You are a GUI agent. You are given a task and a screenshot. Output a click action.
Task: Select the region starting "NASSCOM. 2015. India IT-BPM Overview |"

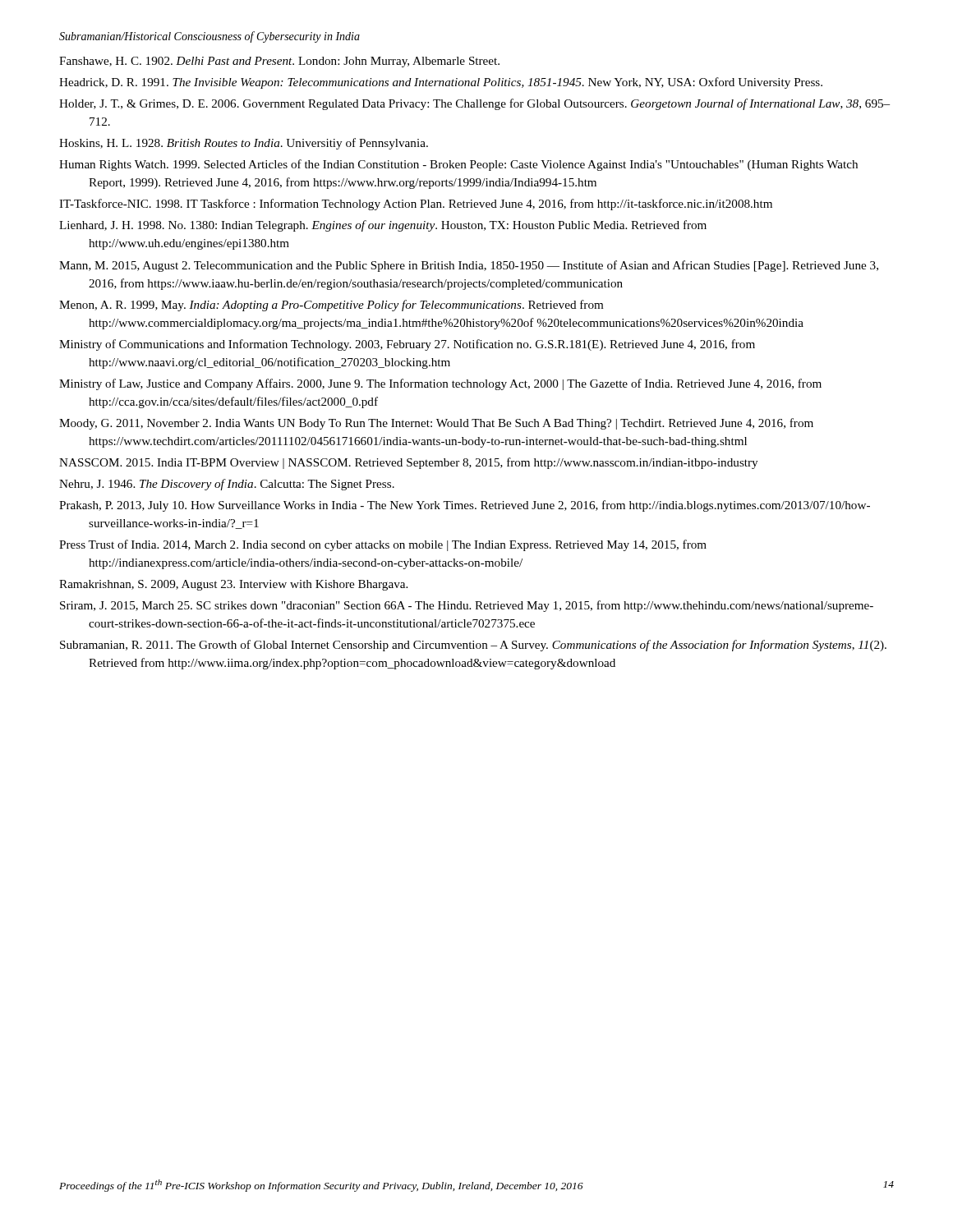click(409, 462)
